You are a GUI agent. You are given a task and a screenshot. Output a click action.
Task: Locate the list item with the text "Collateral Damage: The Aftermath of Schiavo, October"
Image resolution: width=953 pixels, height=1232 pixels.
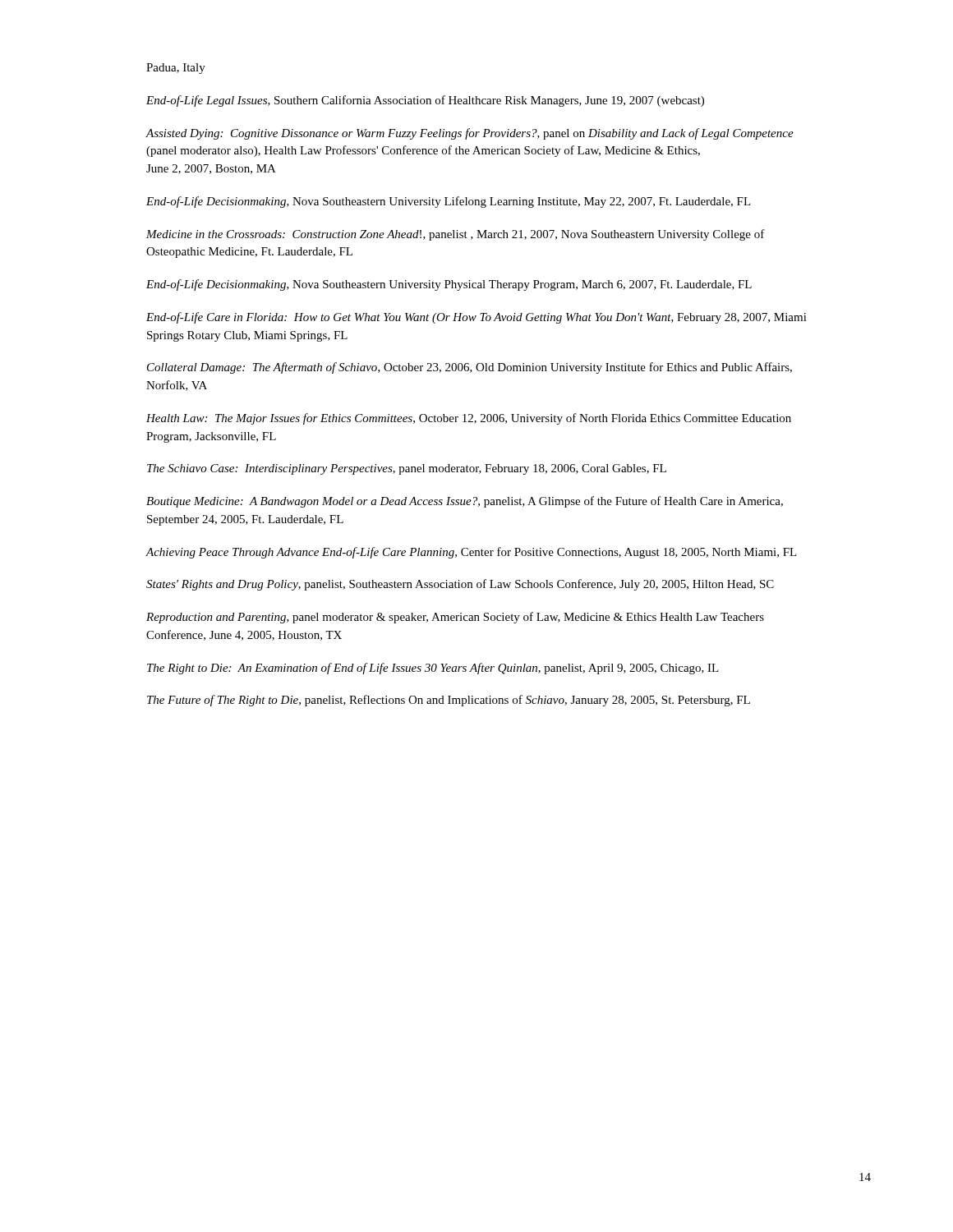(x=483, y=377)
